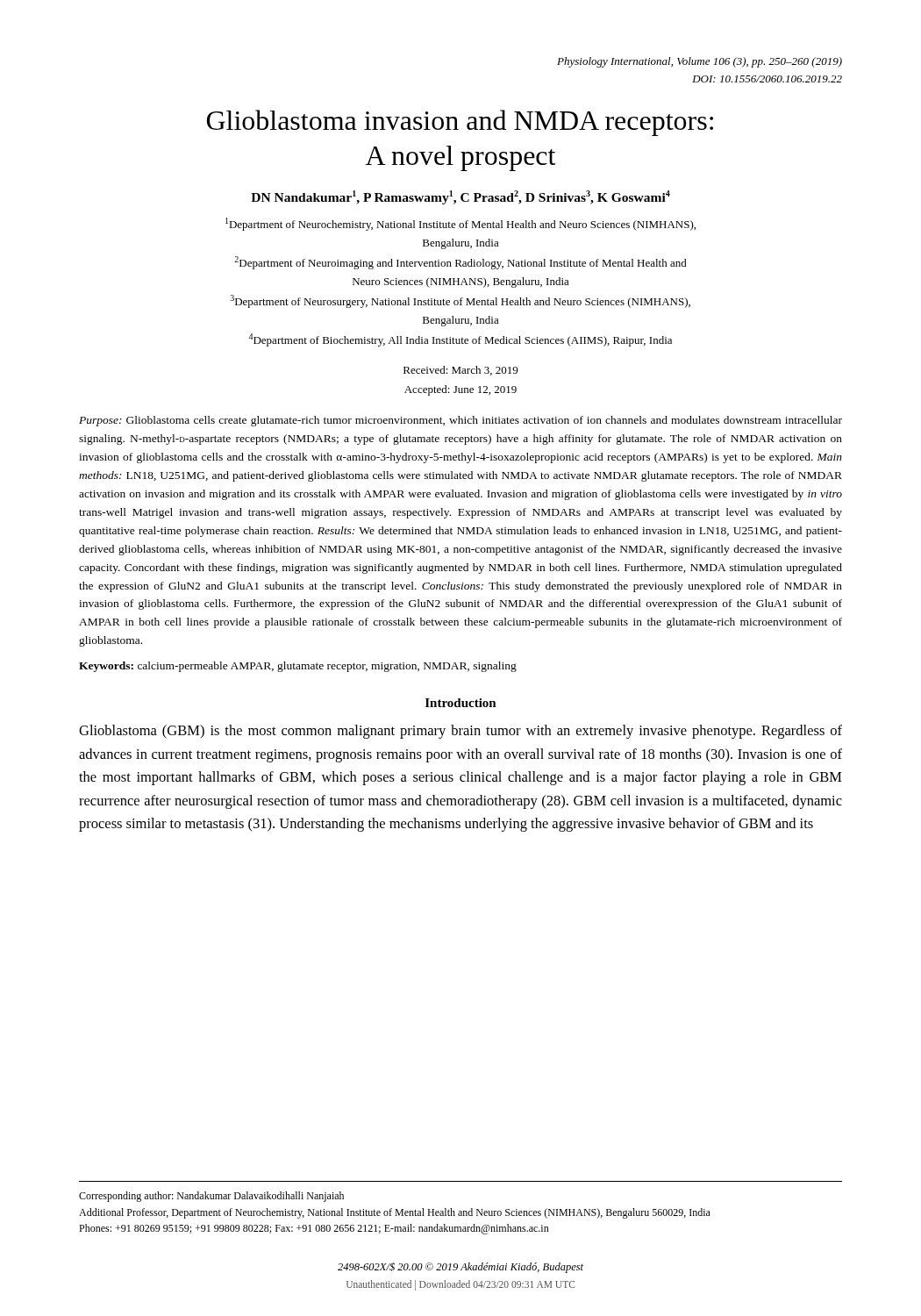The width and height of the screenshot is (921, 1316).
Task: Locate a footnote
Action: [395, 1212]
